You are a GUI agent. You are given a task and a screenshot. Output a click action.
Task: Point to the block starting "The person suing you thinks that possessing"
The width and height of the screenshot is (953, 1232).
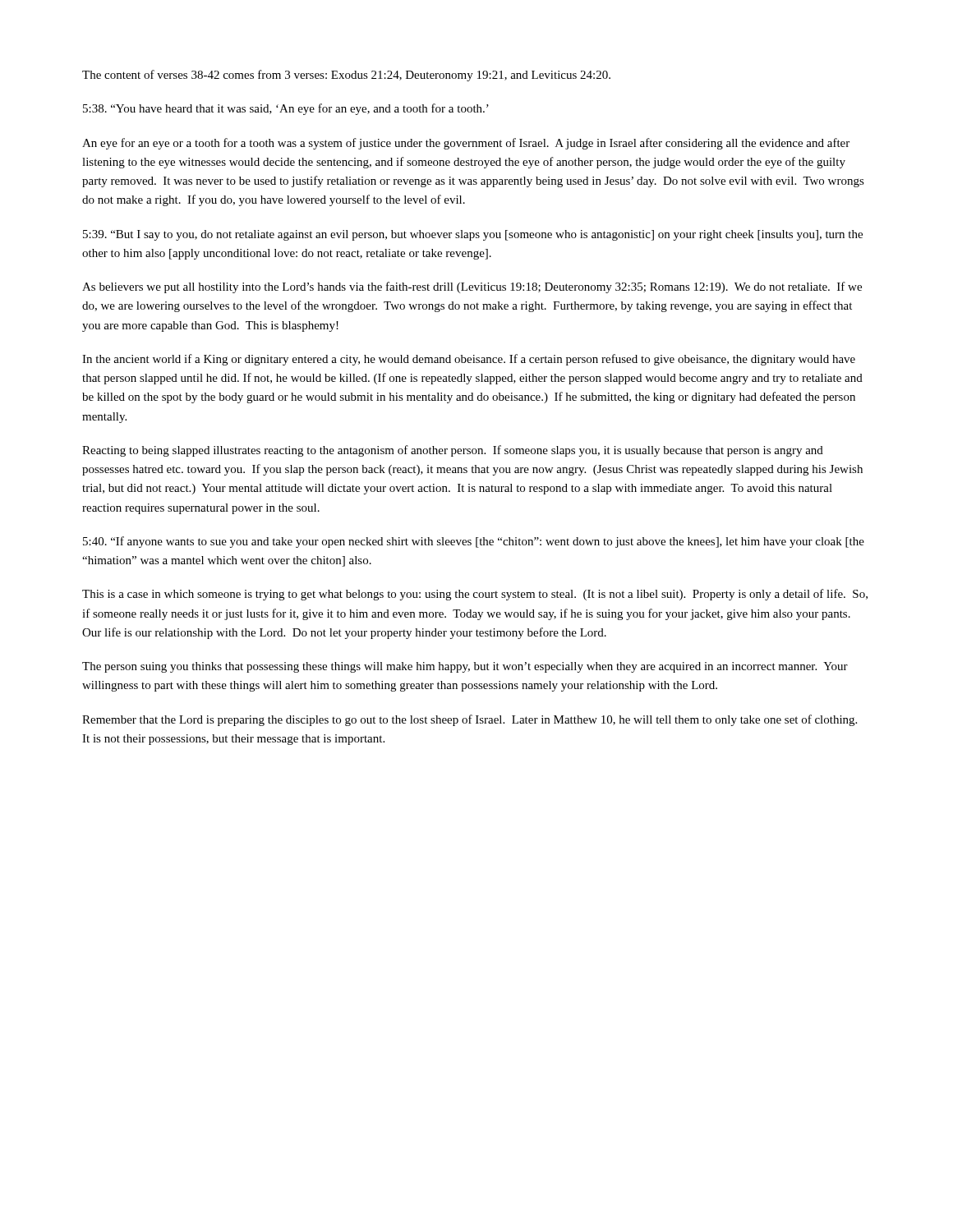(x=465, y=676)
